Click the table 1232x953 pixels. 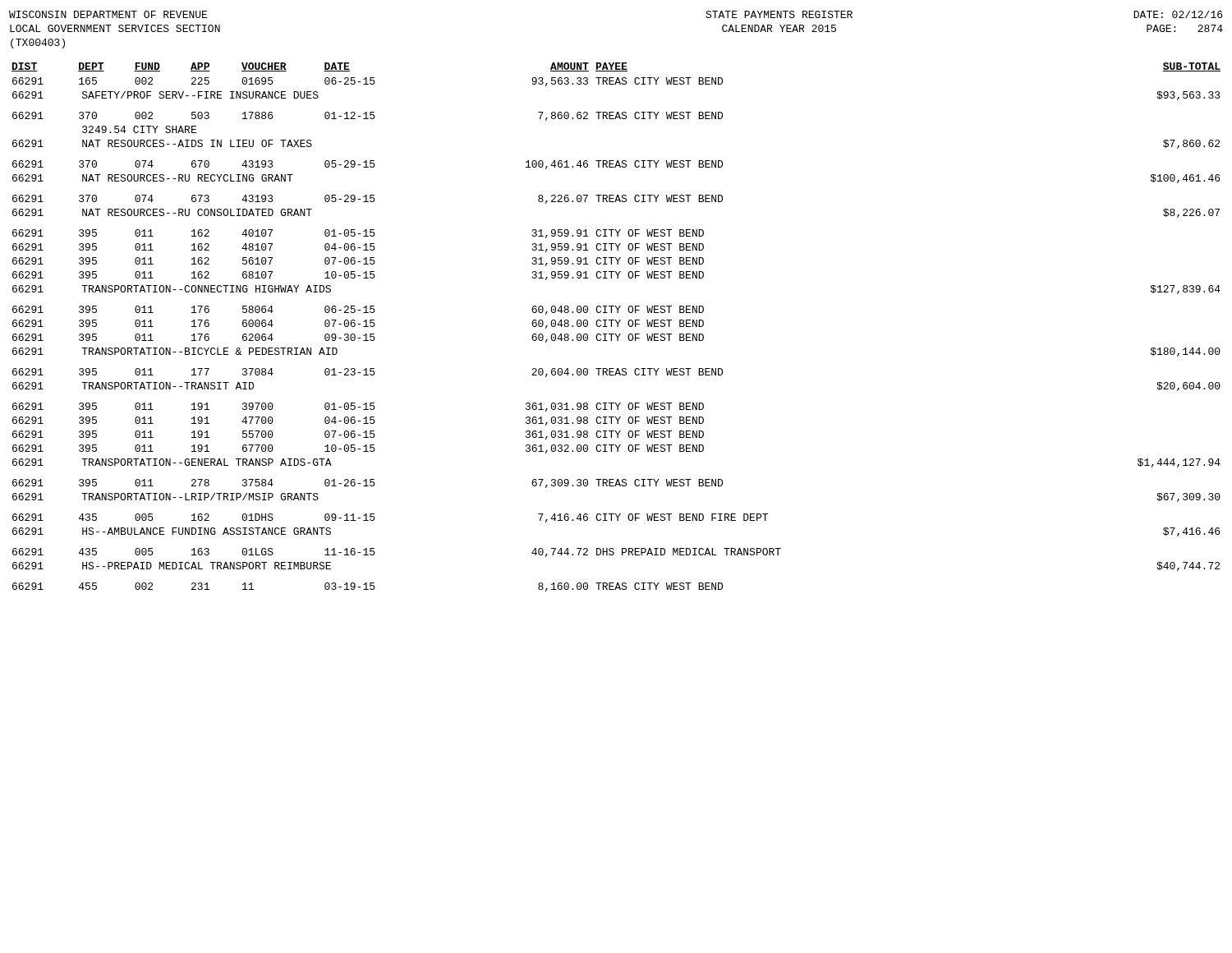coord(616,327)
